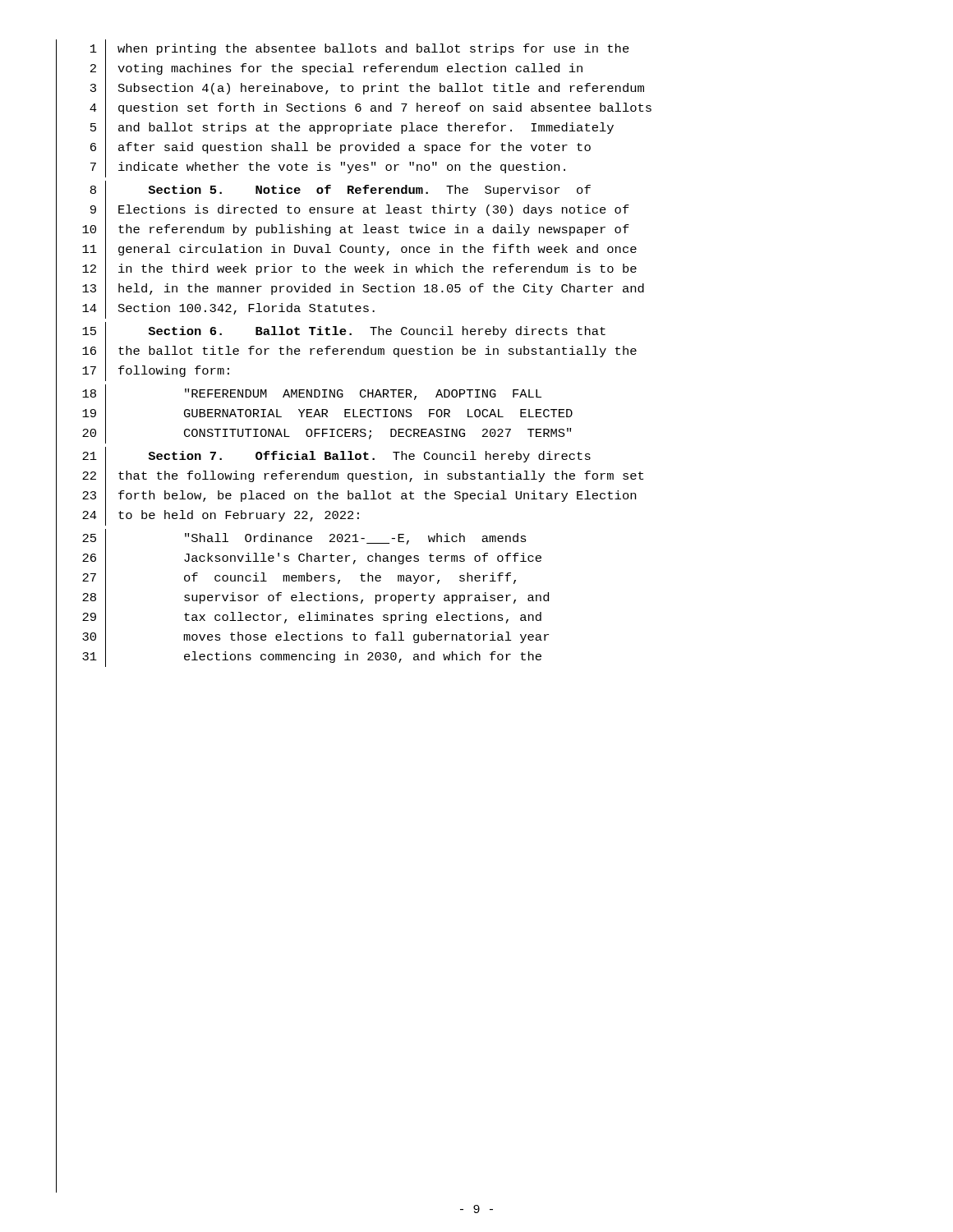Find the block on this page that starts "29 tax collector, eliminates spring elections,"
Screen dimensions: 1232x953
coord(485,618)
